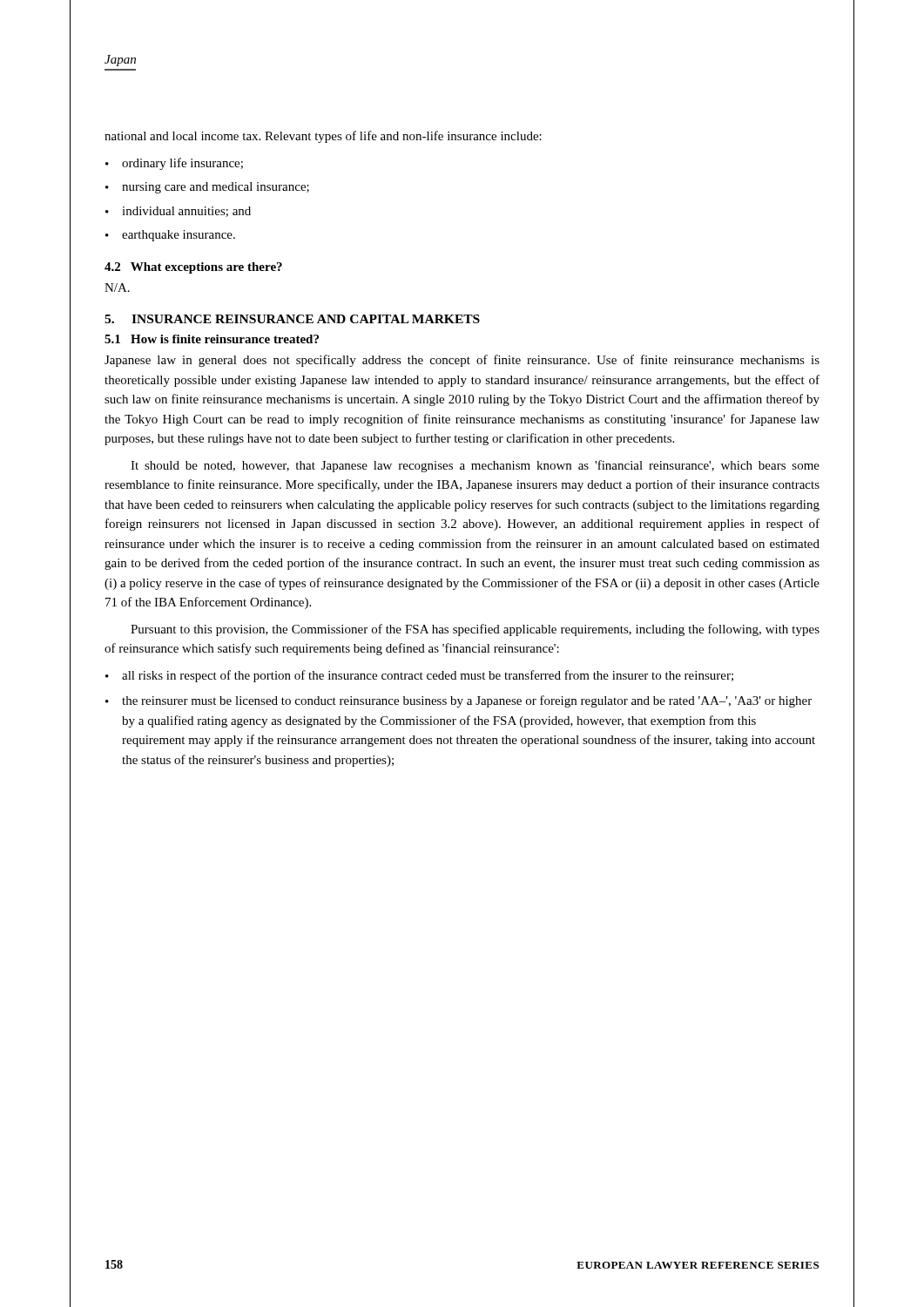Select the list item that says "• nursing care and medical insurance;"
Image resolution: width=924 pixels, height=1307 pixels.
click(207, 188)
